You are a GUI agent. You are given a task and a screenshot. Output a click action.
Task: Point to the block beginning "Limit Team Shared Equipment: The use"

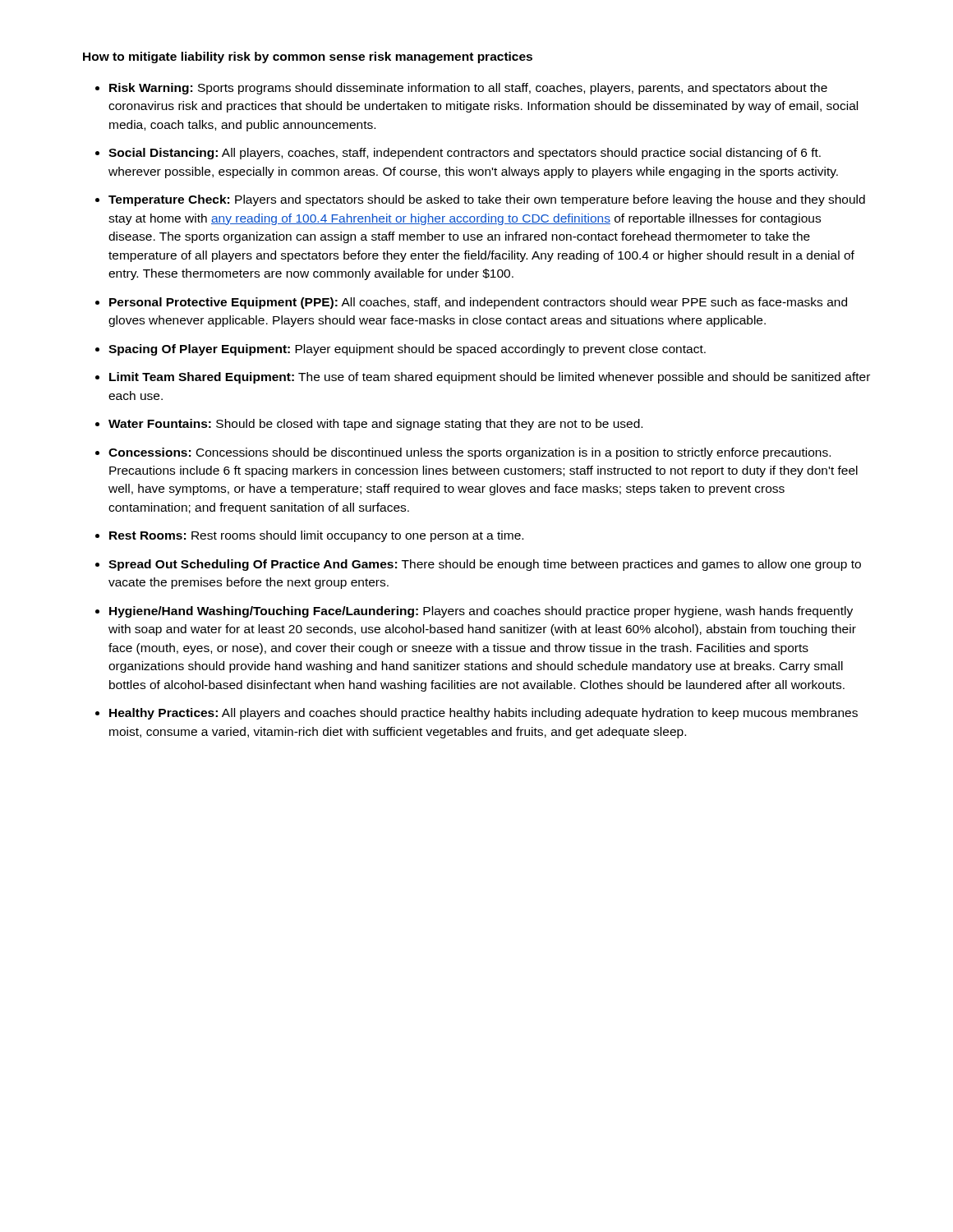click(489, 386)
